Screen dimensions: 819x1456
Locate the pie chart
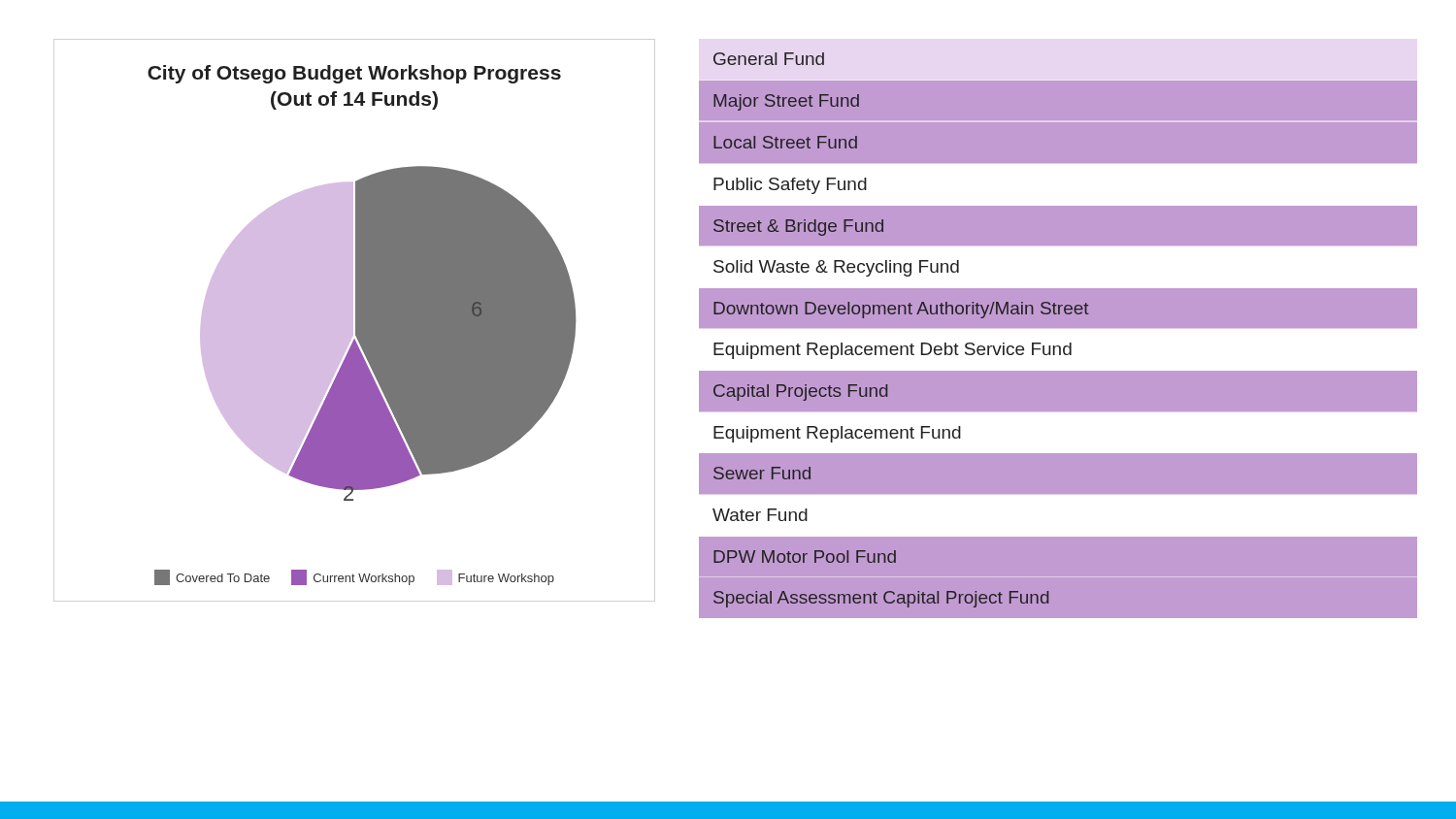click(354, 320)
